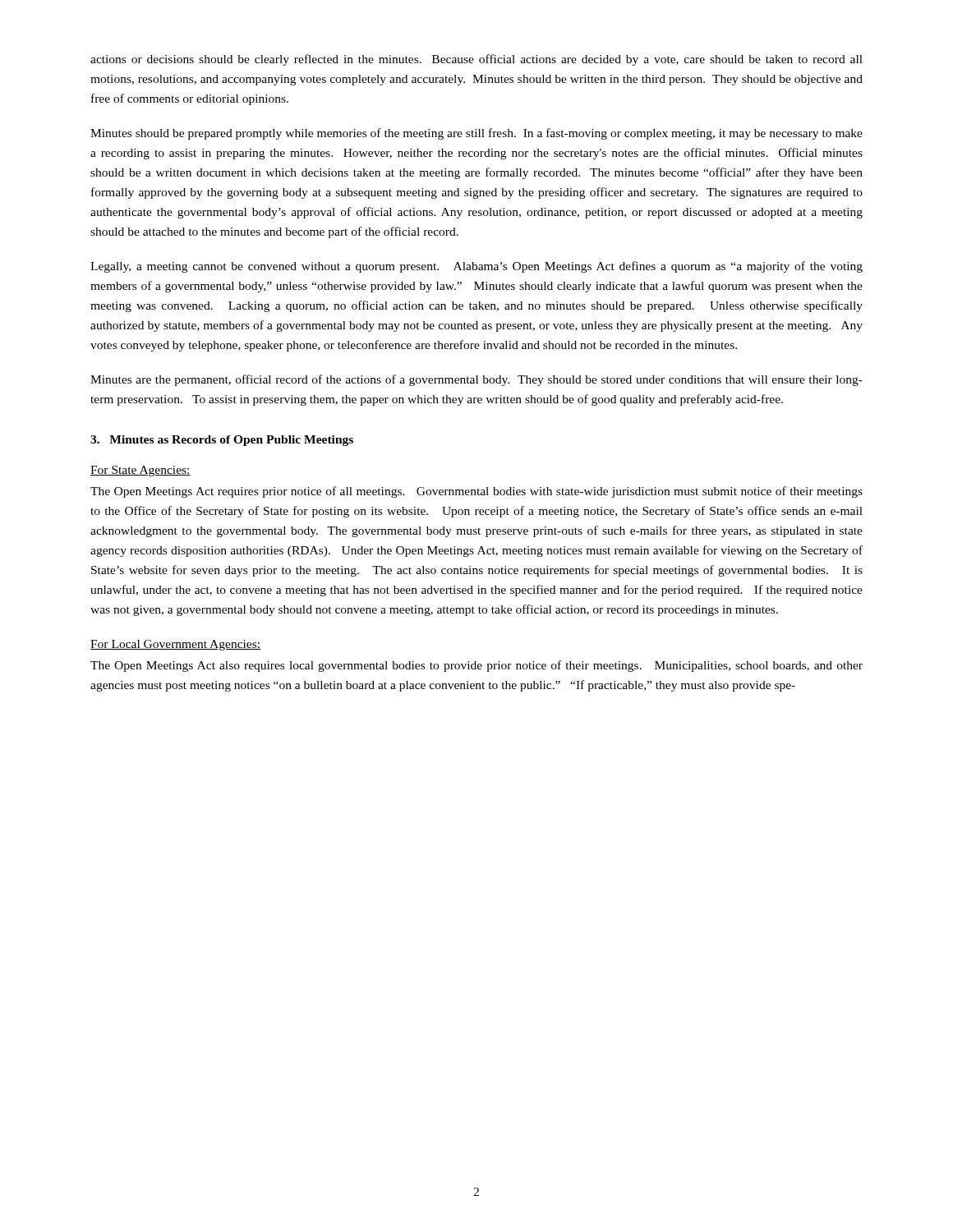The width and height of the screenshot is (953, 1232).
Task: Navigate to the text starting "For Local Government"
Action: point(175,644)
